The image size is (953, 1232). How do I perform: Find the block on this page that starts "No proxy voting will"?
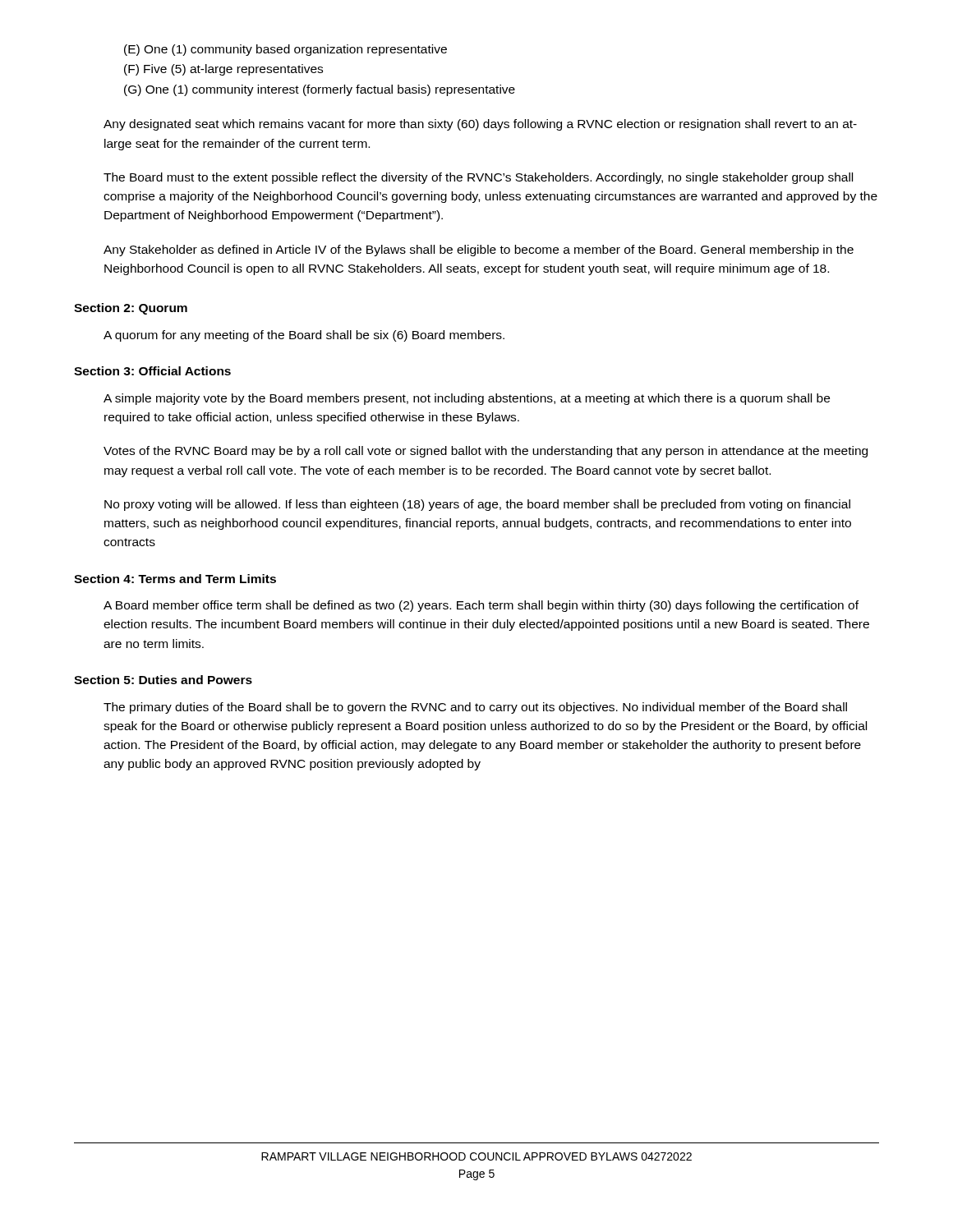pos(478,523)
